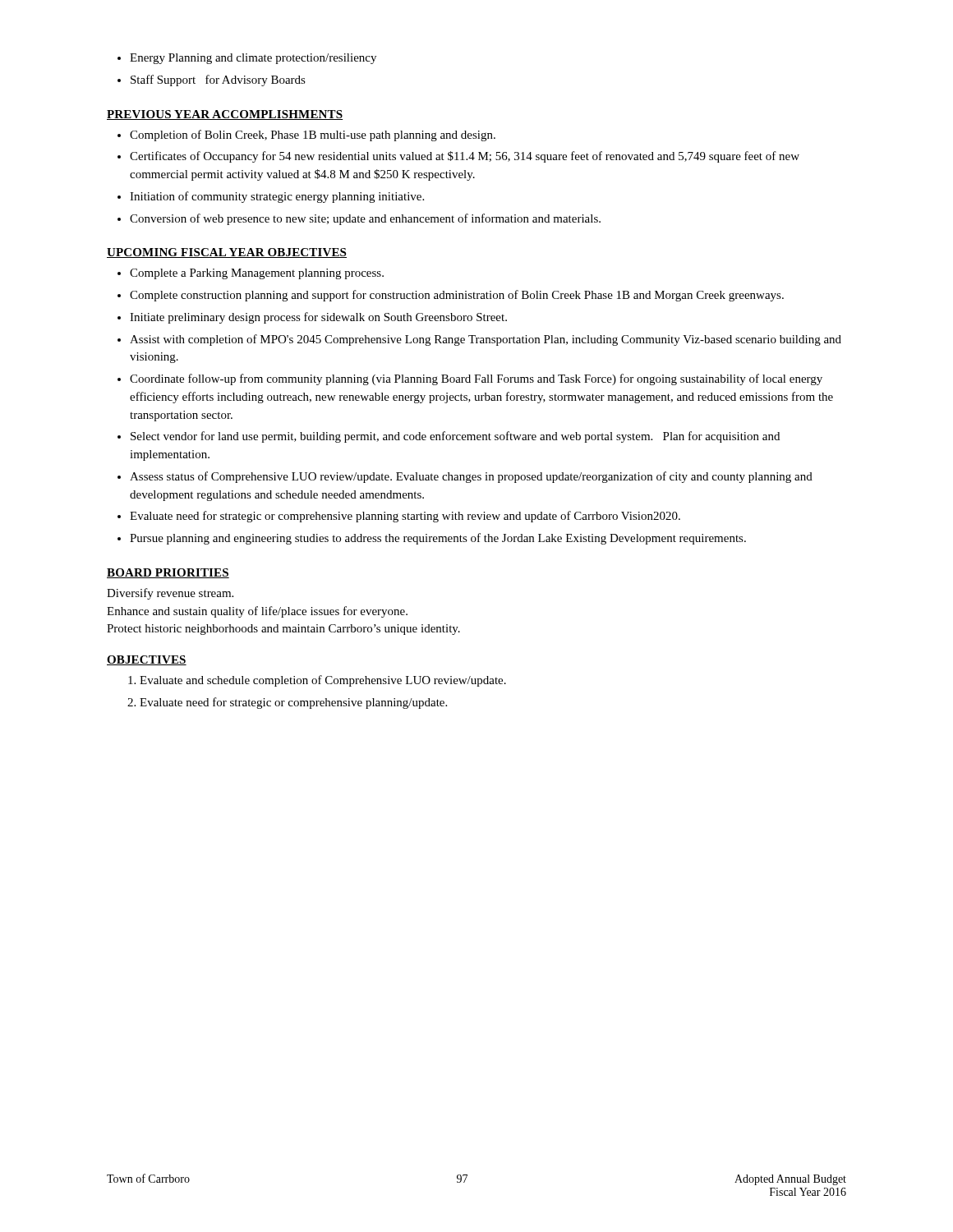Viewport: 953px width, 1232px height.
Task: Click on the text starting "Complete a Parking Management planning"
Action: [257, 274]
